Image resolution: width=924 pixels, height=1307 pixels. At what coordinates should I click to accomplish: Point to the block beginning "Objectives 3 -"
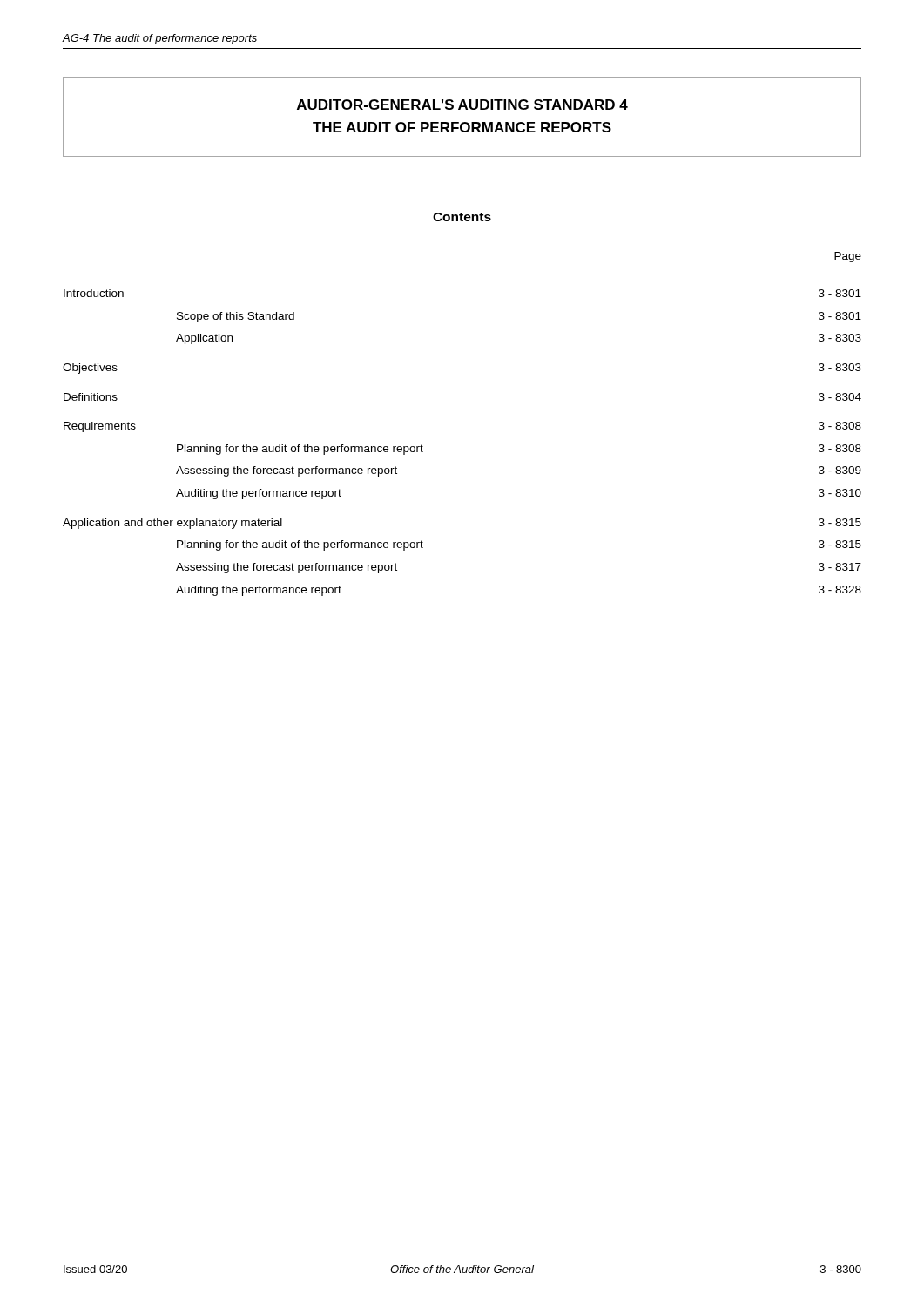pyautogui.click(x=93, y=369)
